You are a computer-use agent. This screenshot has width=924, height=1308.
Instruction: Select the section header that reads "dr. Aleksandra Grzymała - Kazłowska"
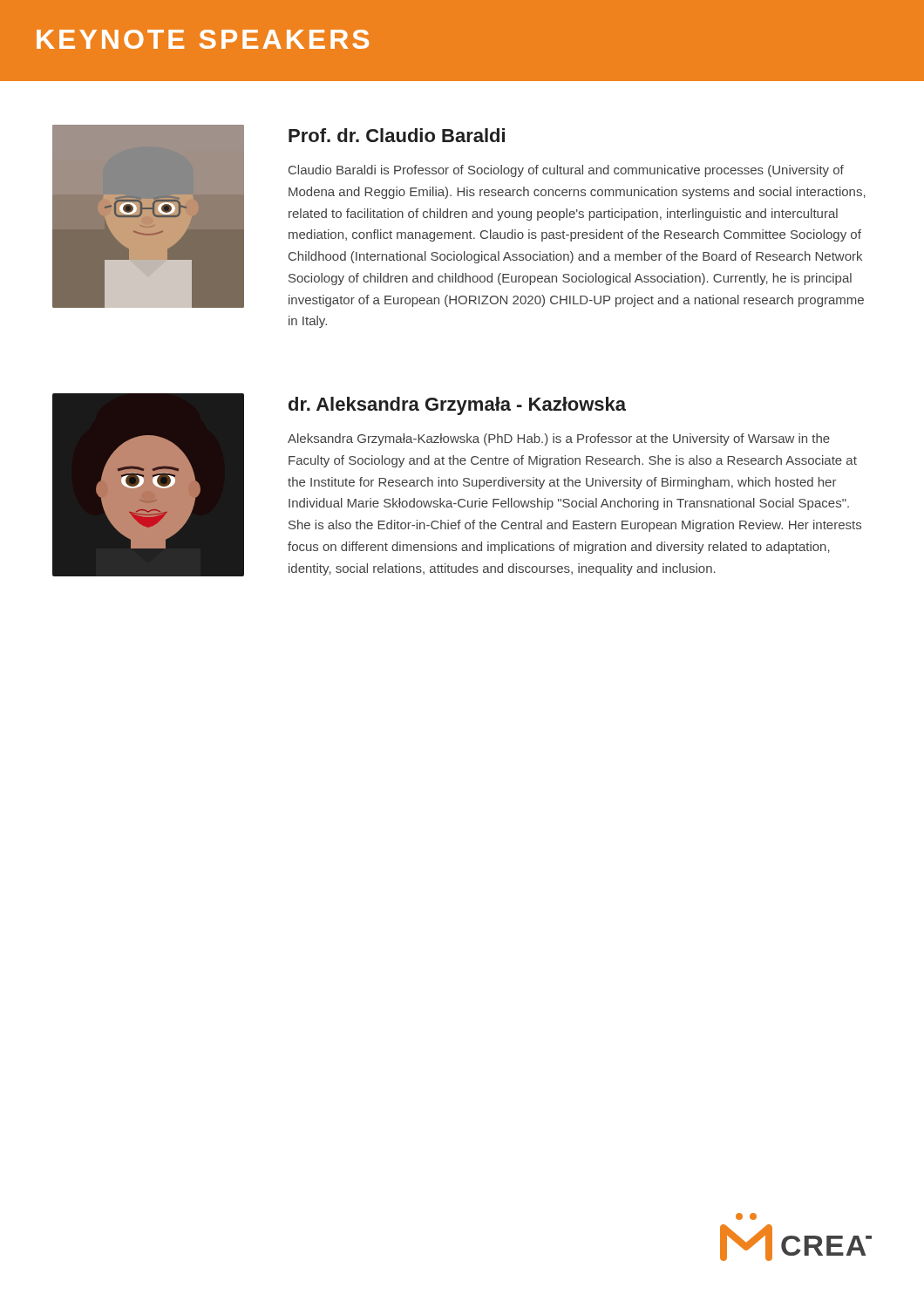click(457, 404)
